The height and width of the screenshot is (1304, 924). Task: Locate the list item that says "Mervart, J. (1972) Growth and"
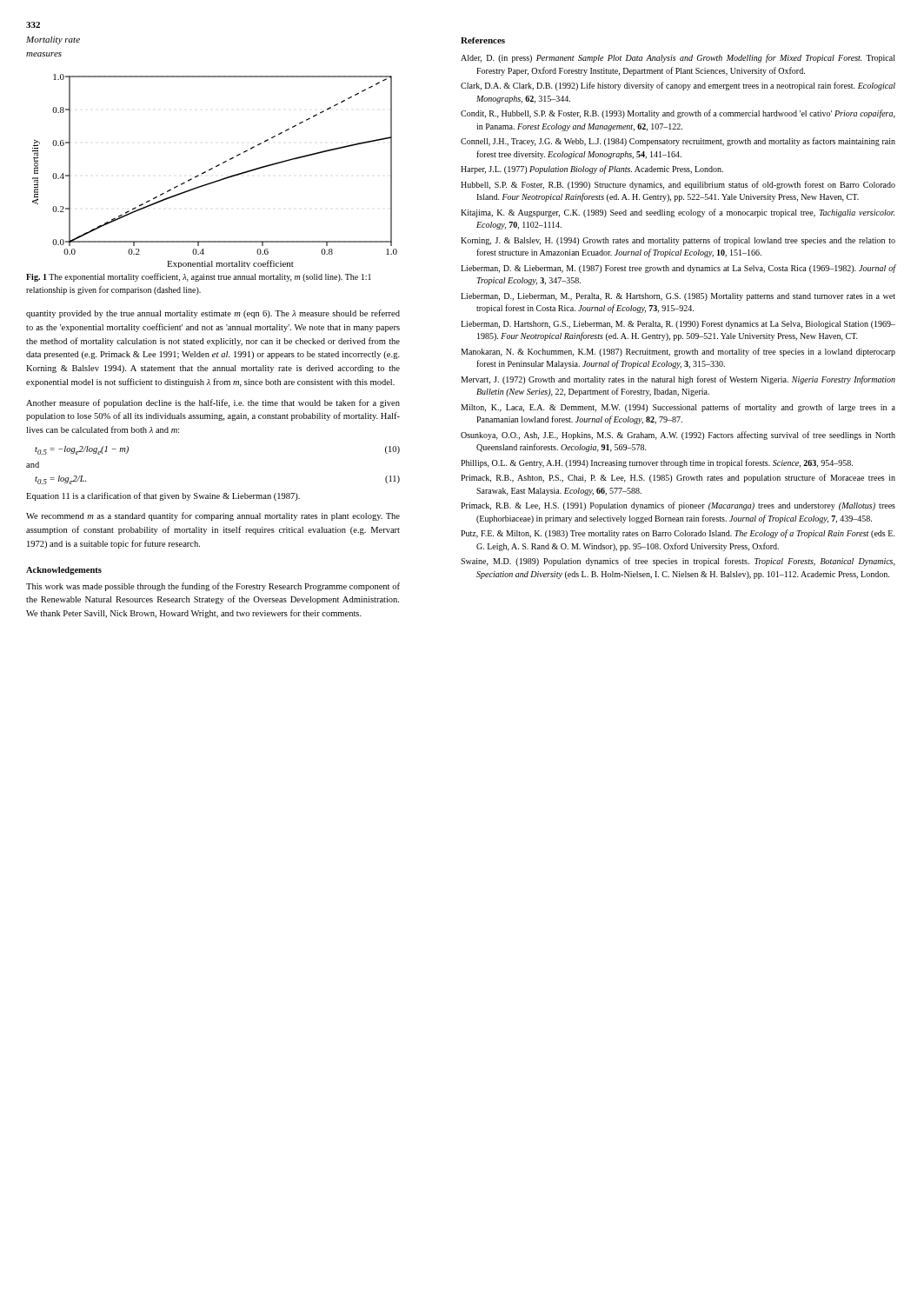point(678,385)
